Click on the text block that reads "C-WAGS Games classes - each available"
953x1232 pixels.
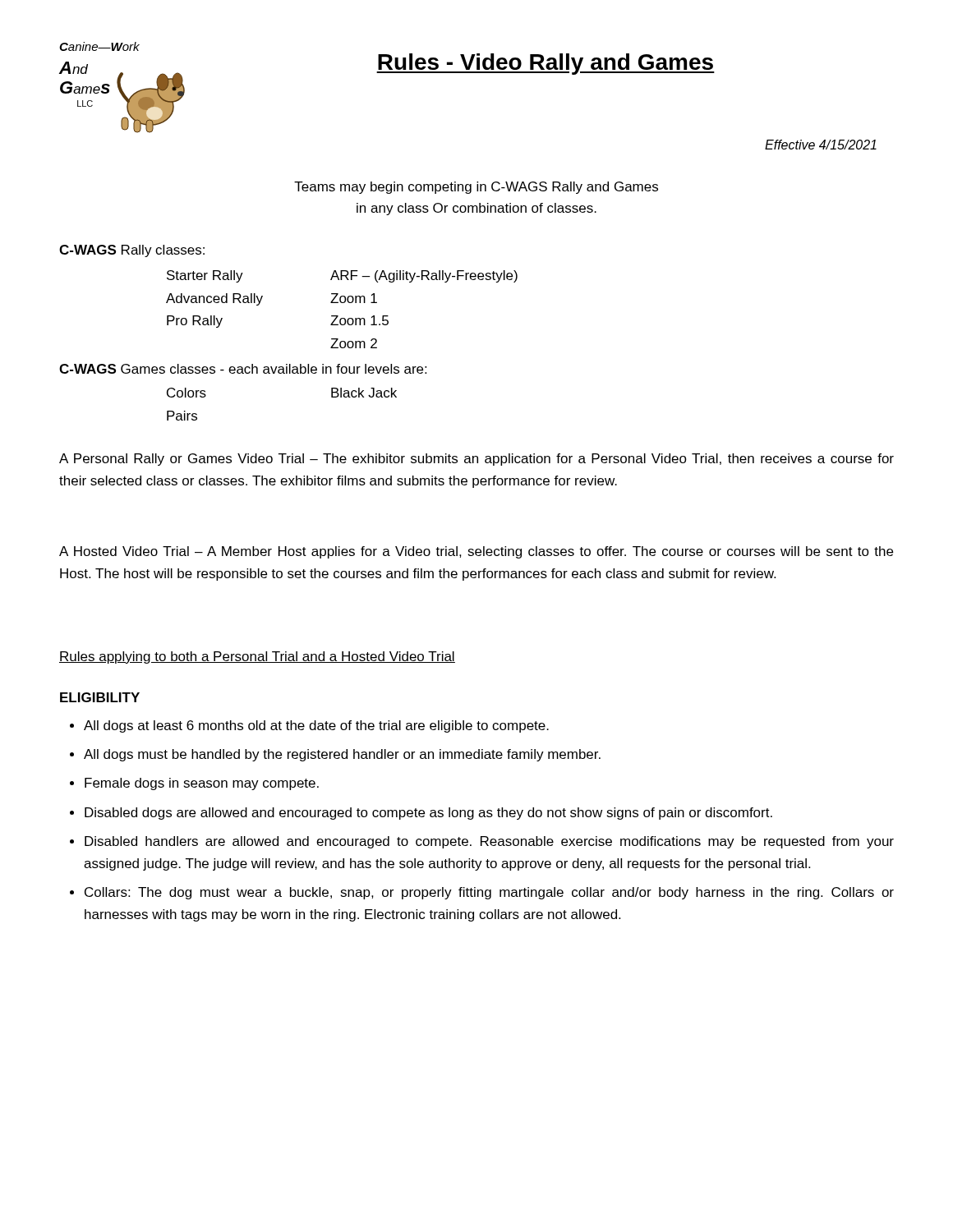click(243, 369)
